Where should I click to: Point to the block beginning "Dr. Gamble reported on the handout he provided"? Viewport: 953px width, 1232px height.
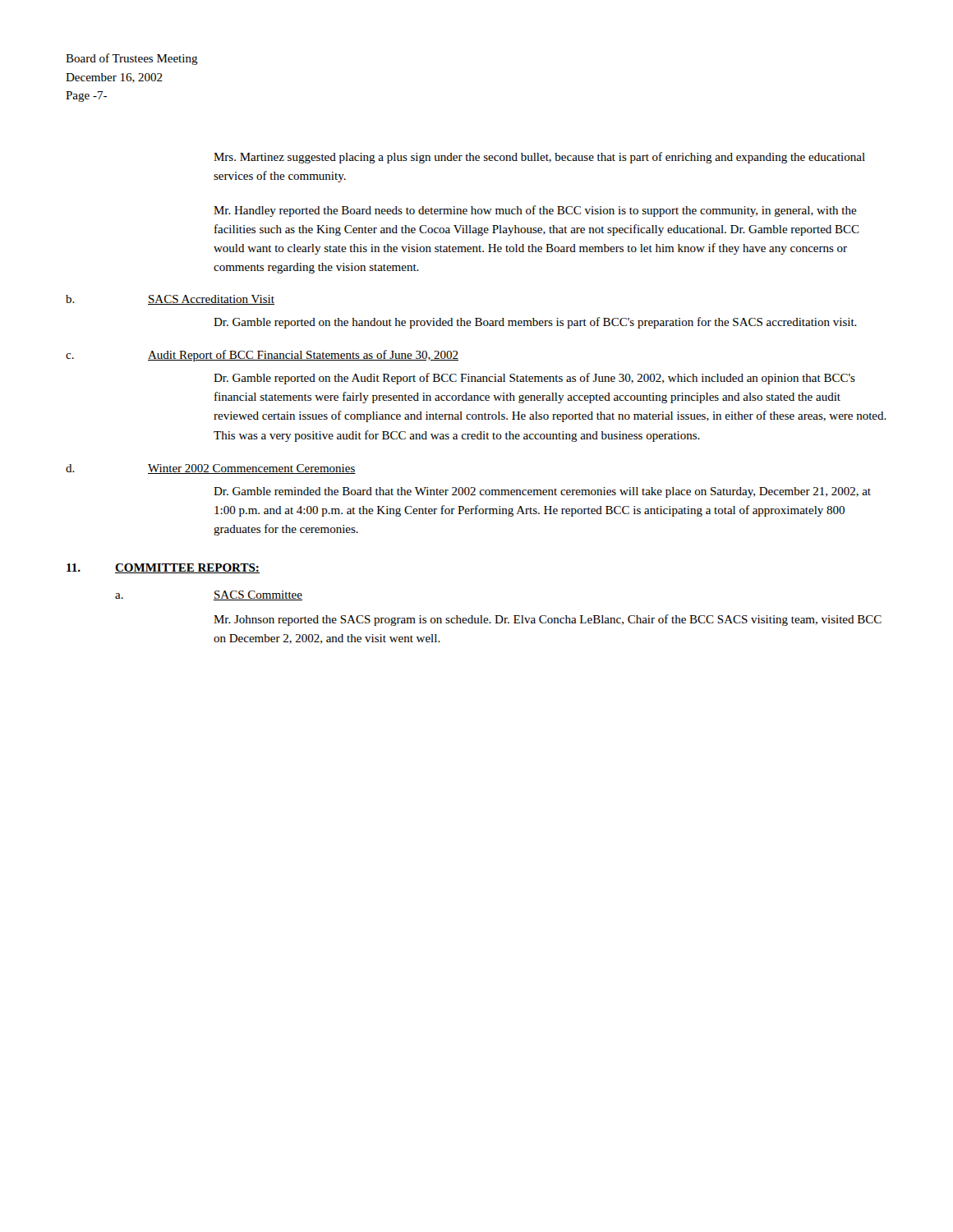coord(535,322)
